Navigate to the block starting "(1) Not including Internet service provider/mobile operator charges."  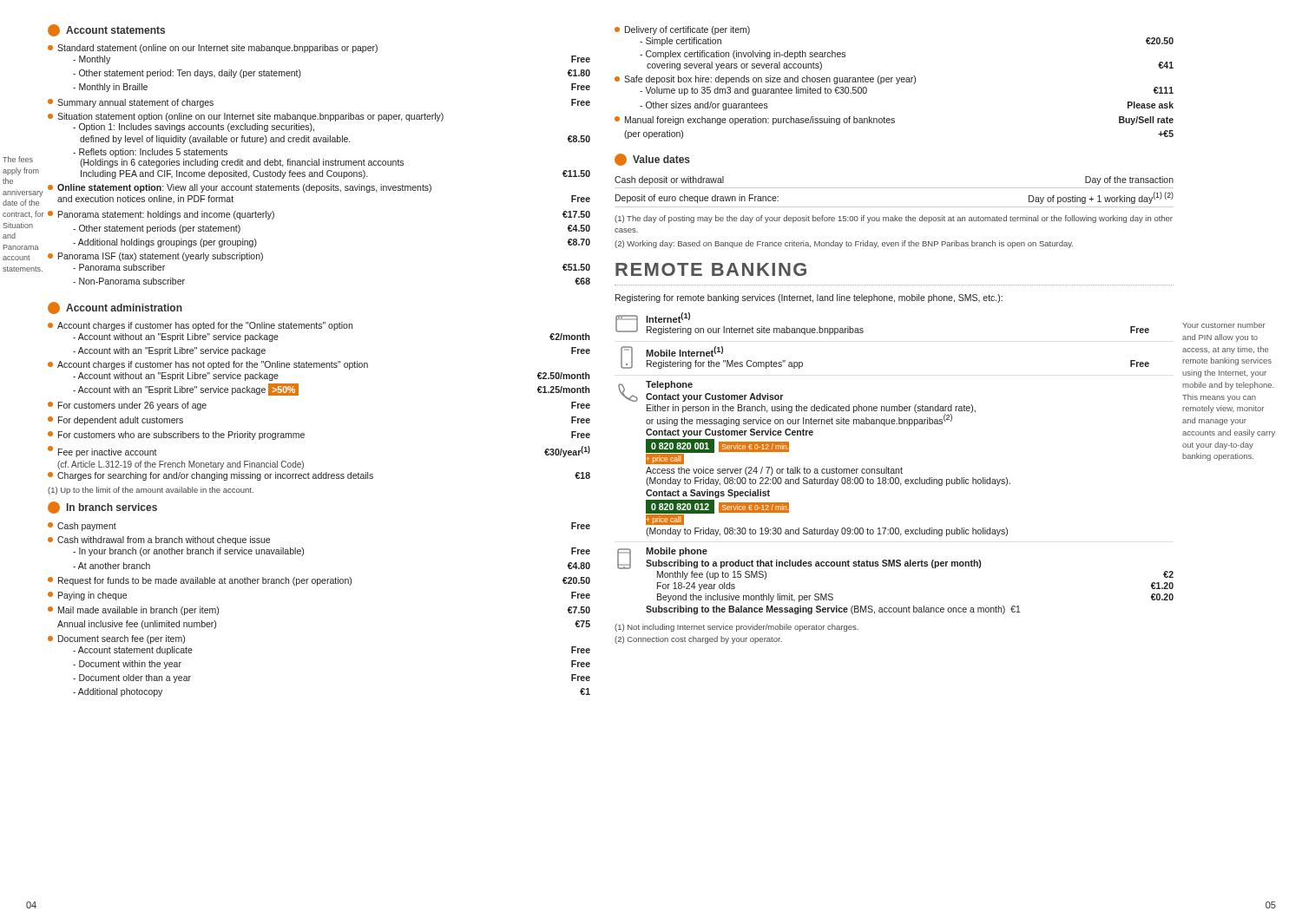point(737,627)
